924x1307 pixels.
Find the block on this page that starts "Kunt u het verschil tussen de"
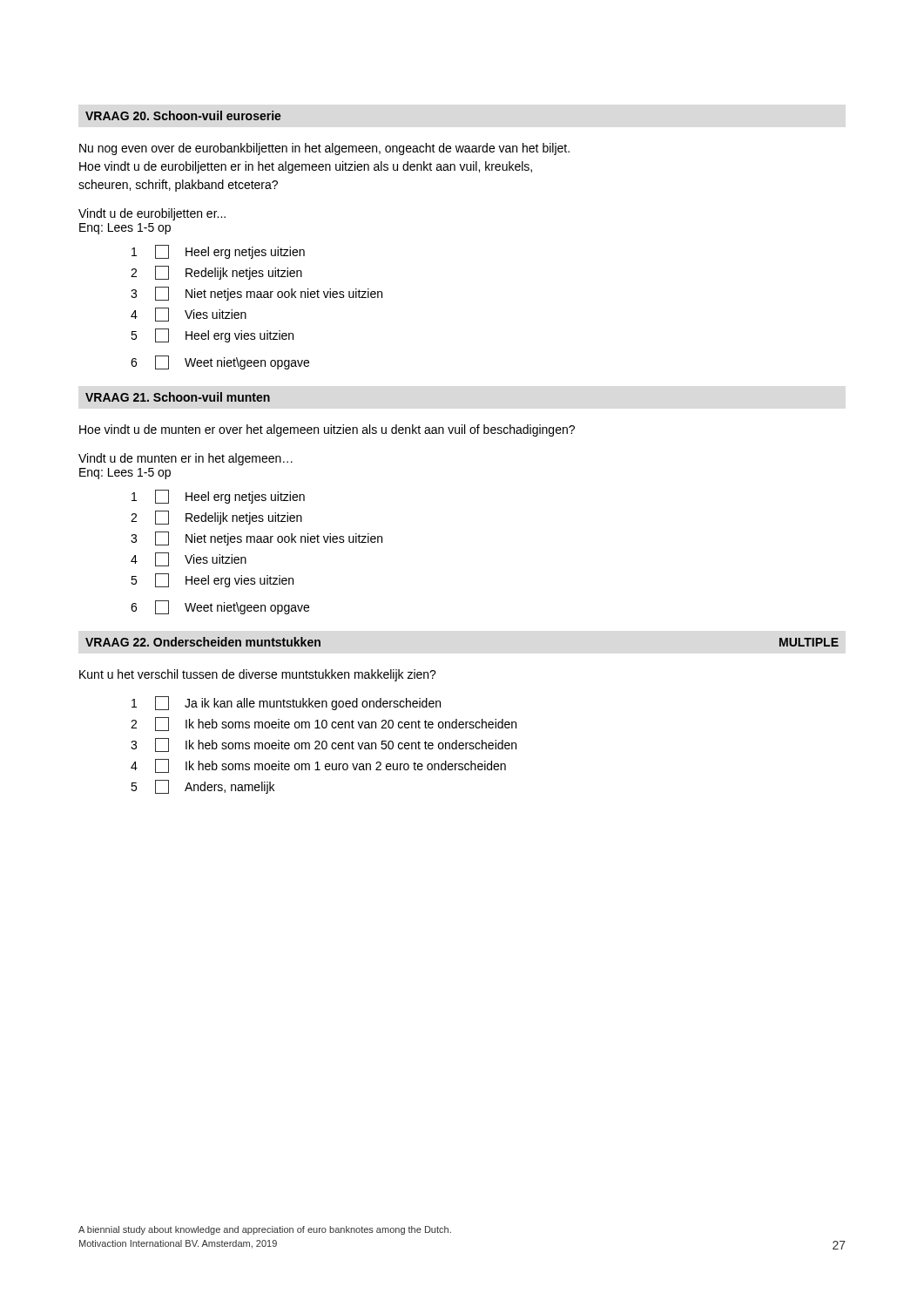coord(257,674)
